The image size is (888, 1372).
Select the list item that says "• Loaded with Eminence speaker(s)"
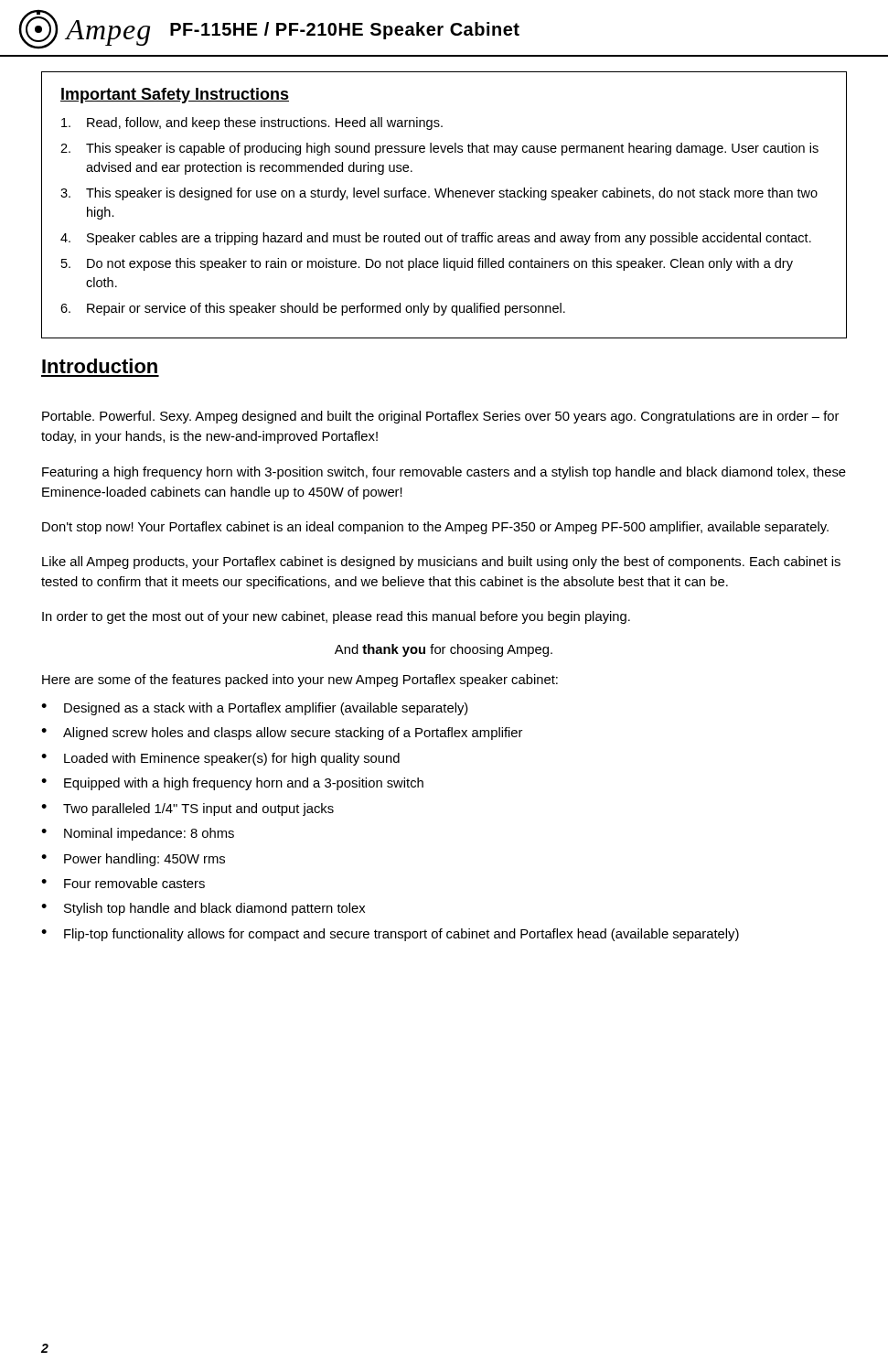[221, 759]
